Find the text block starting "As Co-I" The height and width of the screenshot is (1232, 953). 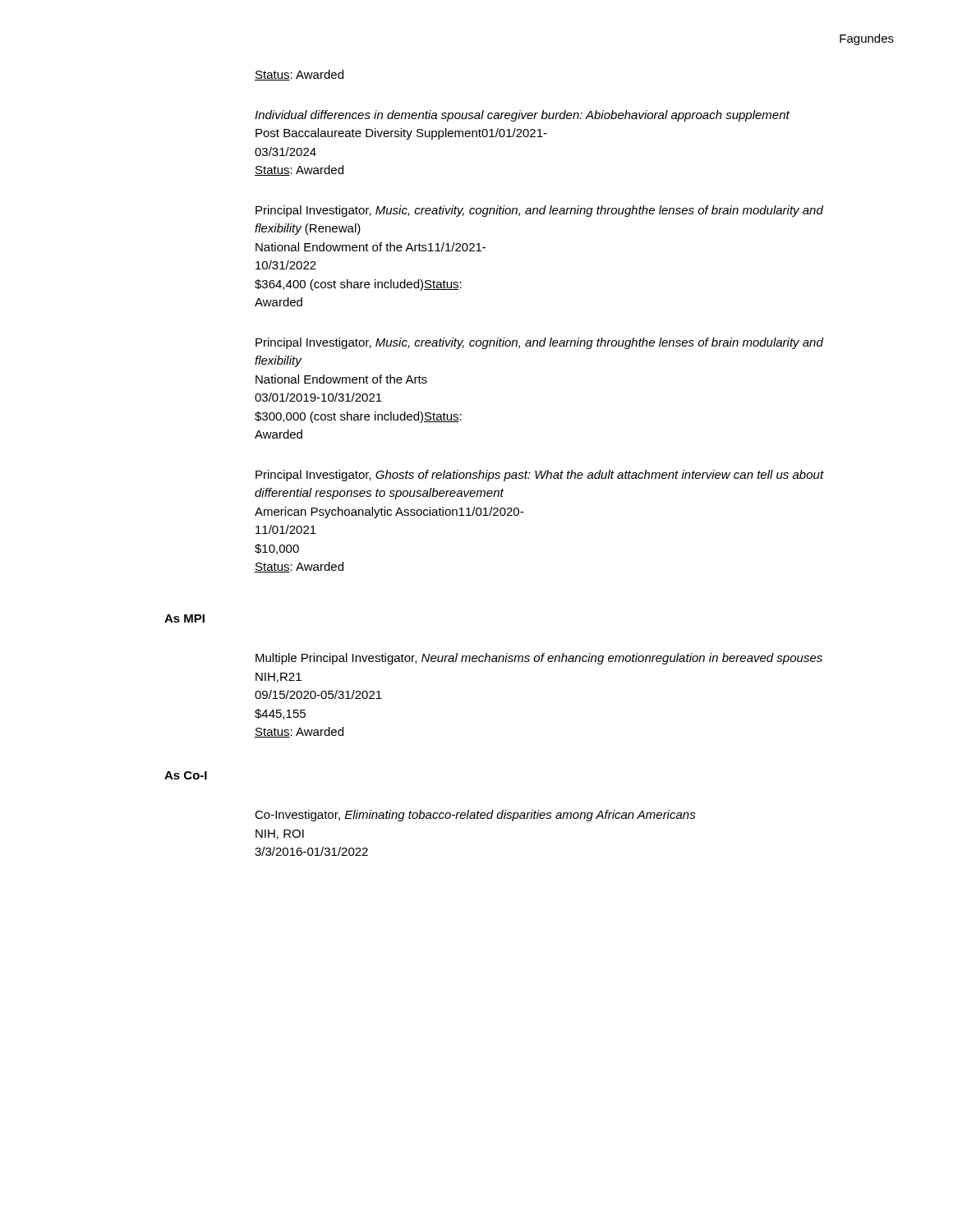186,775
